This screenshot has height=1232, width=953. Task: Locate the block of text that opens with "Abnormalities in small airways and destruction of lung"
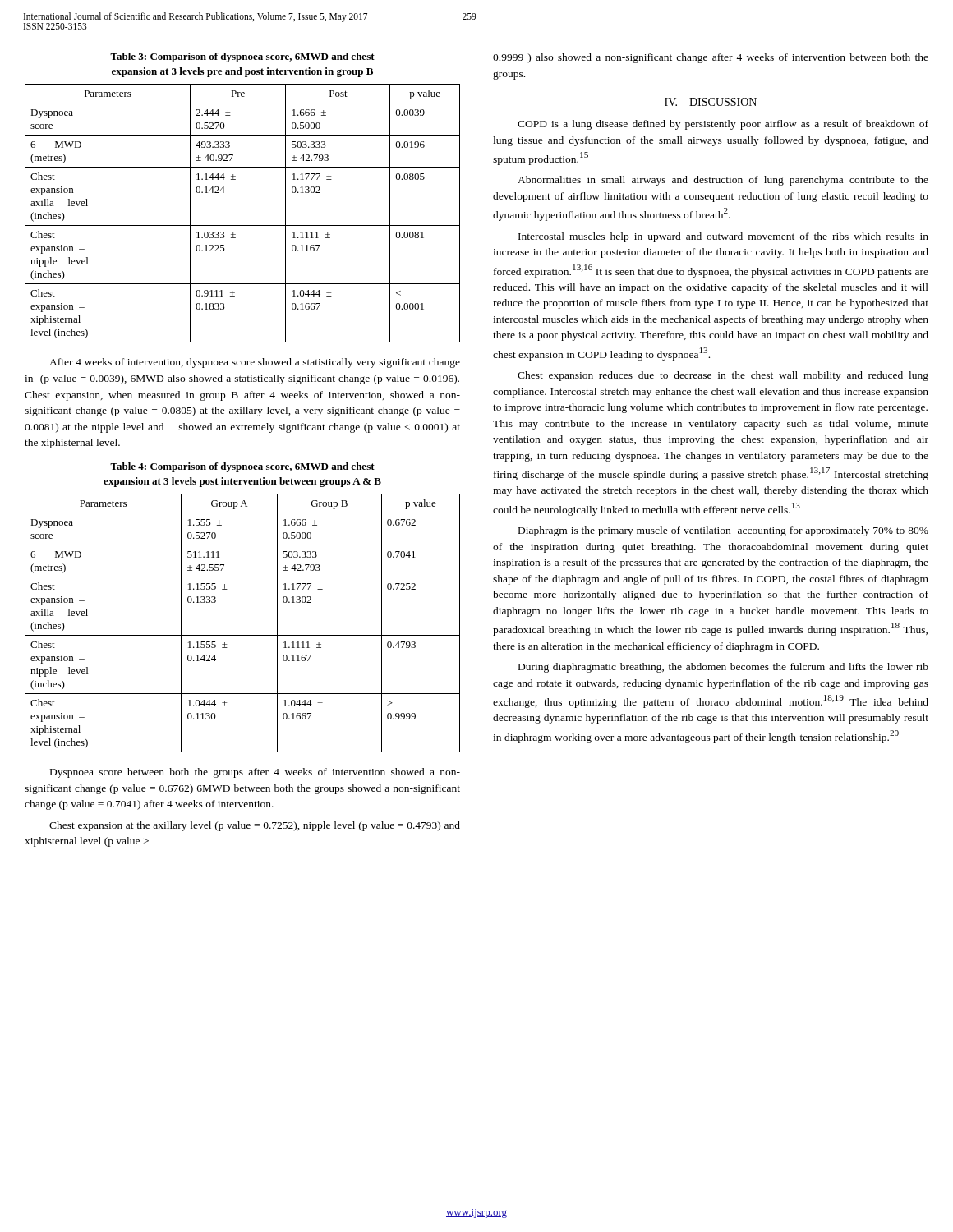click(711, 197)
